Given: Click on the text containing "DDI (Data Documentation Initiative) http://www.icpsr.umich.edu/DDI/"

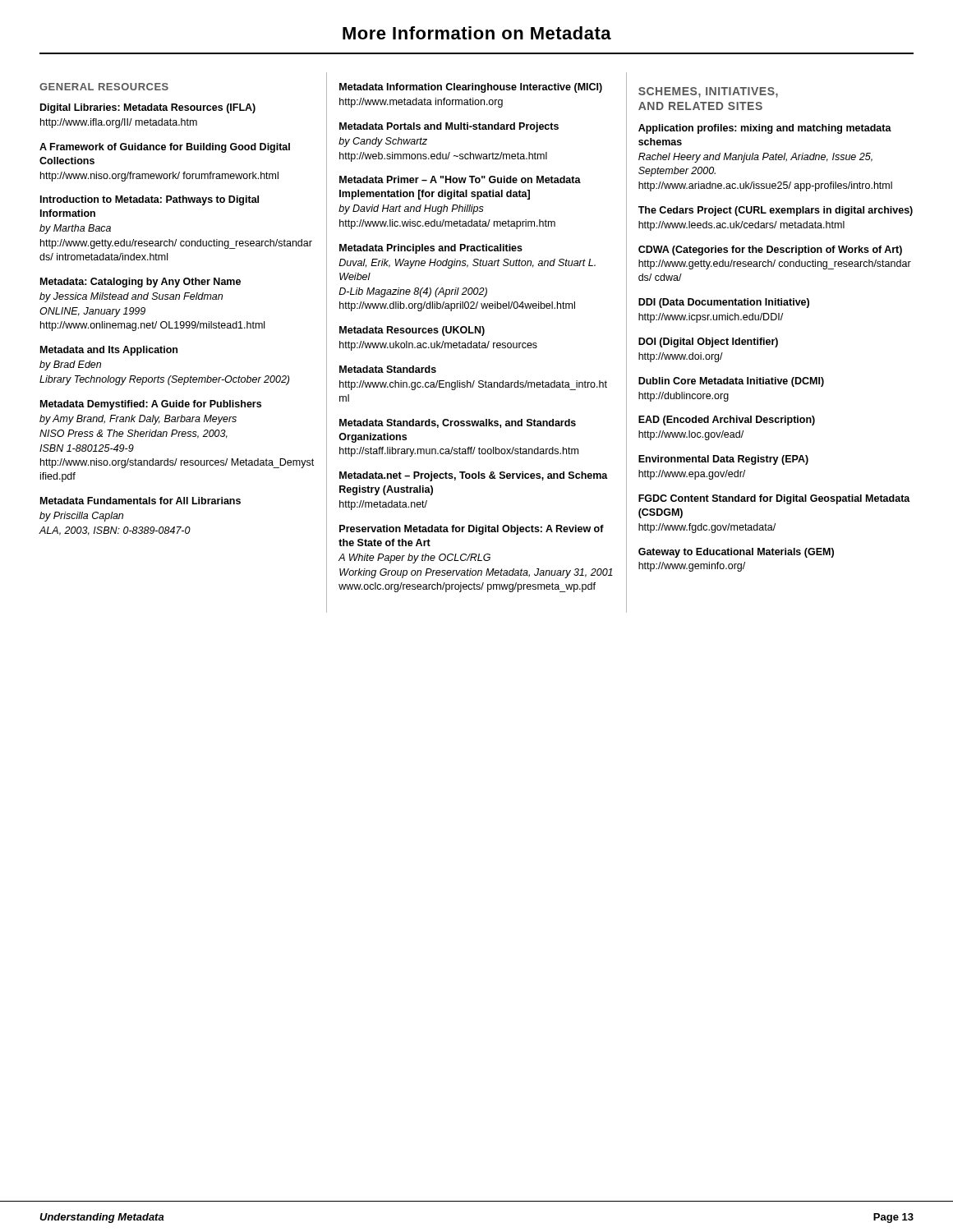Looking at the screenshot, I should (x=776, y=310).
